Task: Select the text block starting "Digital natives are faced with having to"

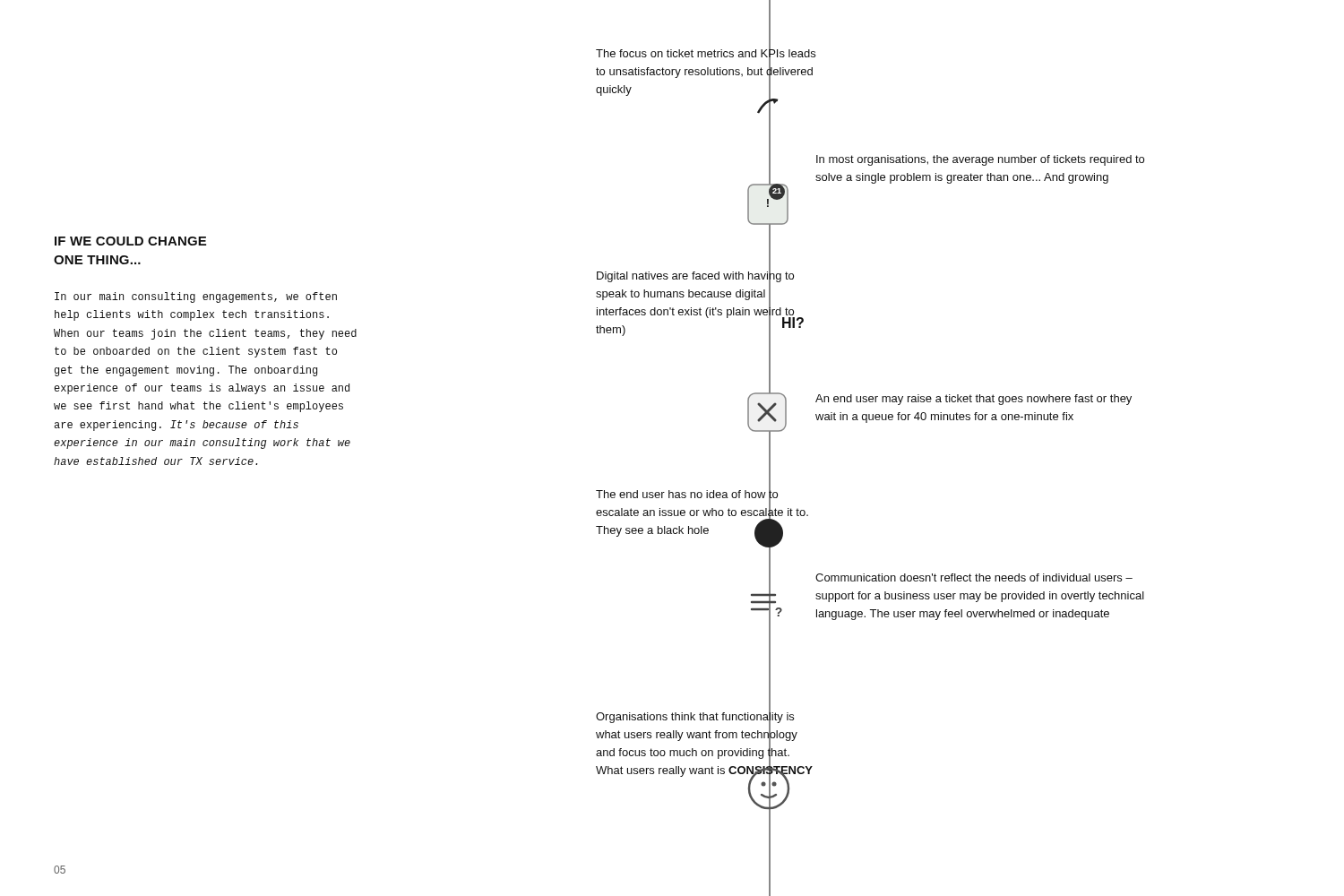Action: (x=695, y=303)
